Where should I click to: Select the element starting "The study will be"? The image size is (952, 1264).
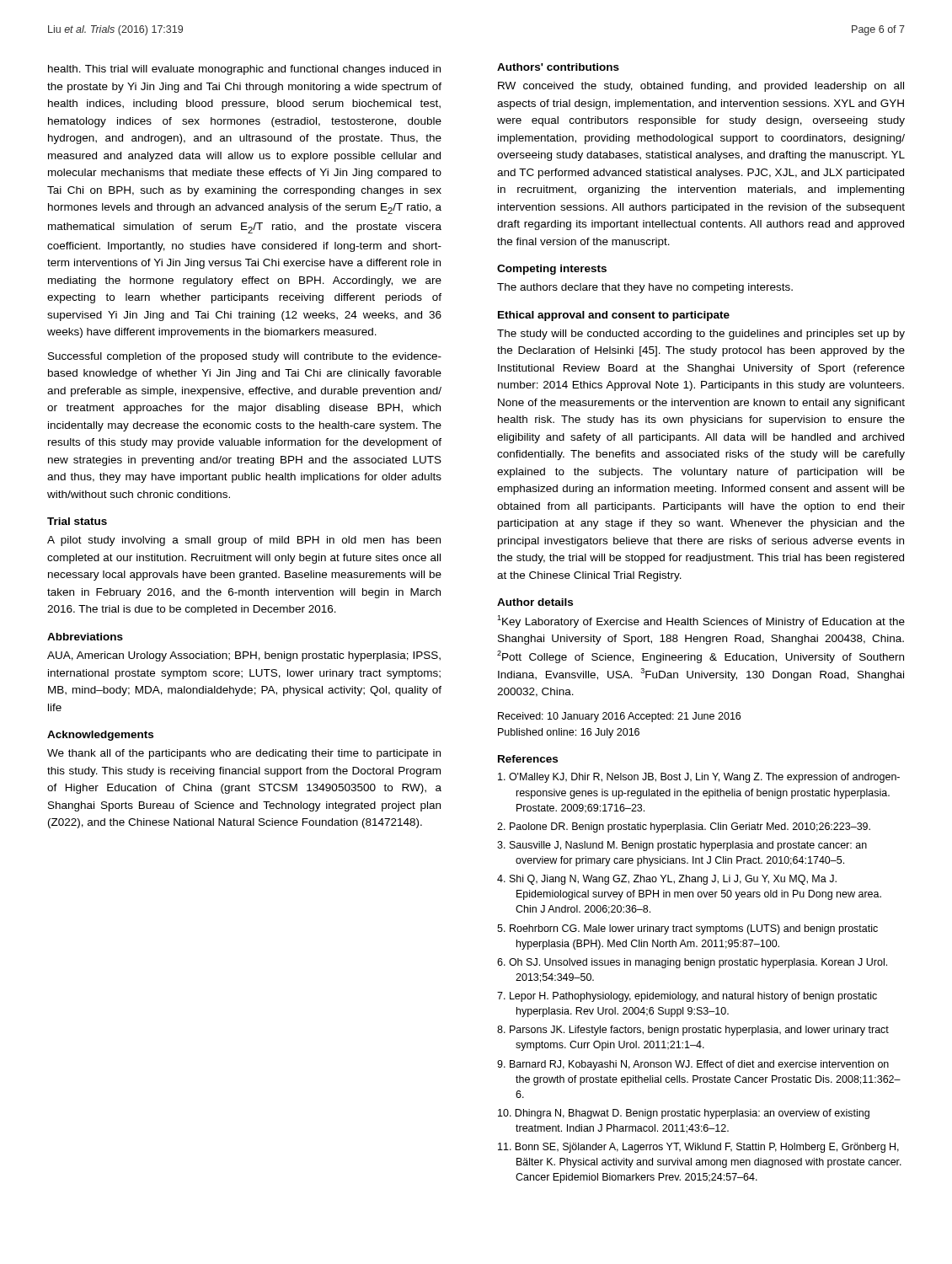(701, 455)
